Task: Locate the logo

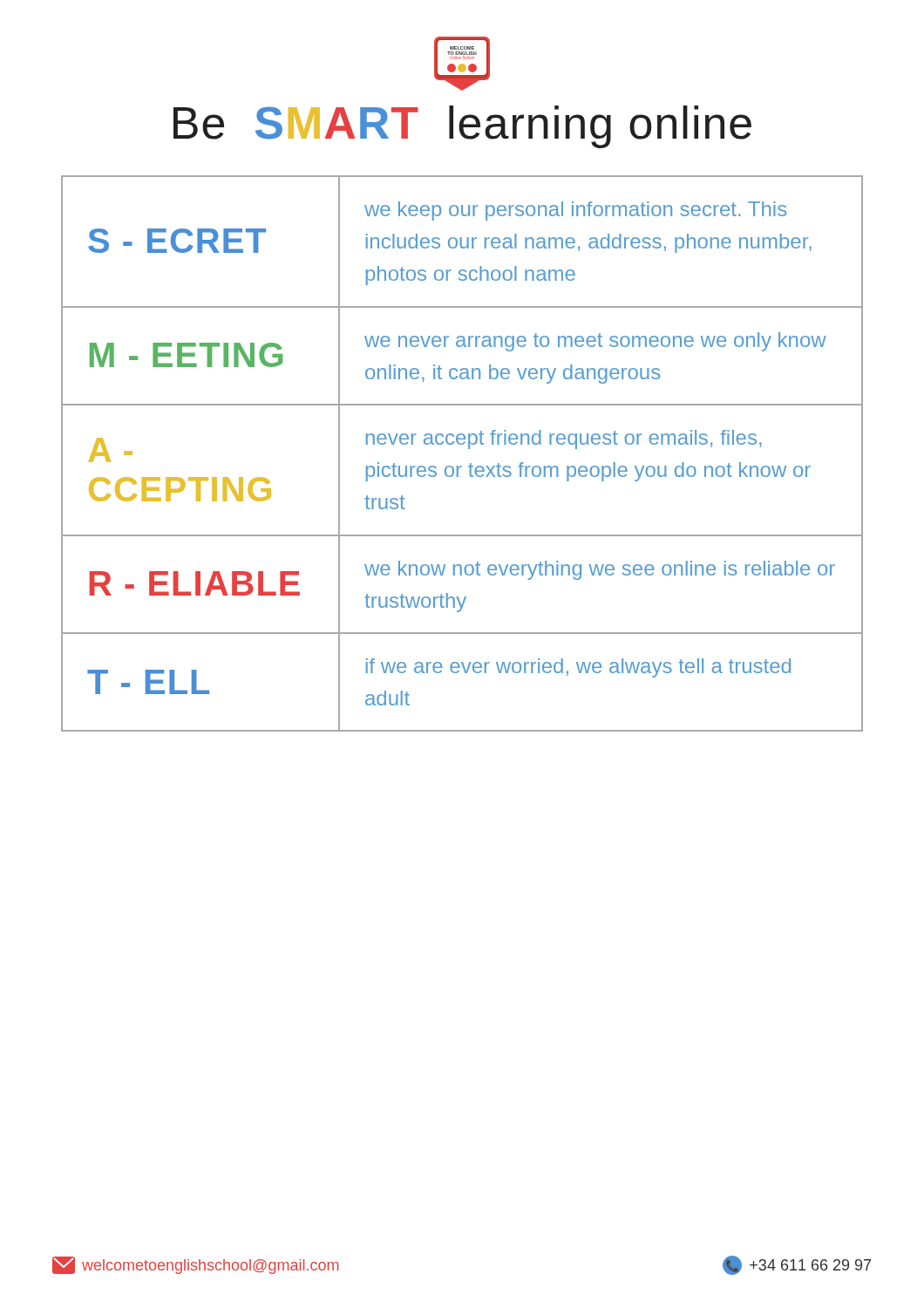Action: click(462, 46)
